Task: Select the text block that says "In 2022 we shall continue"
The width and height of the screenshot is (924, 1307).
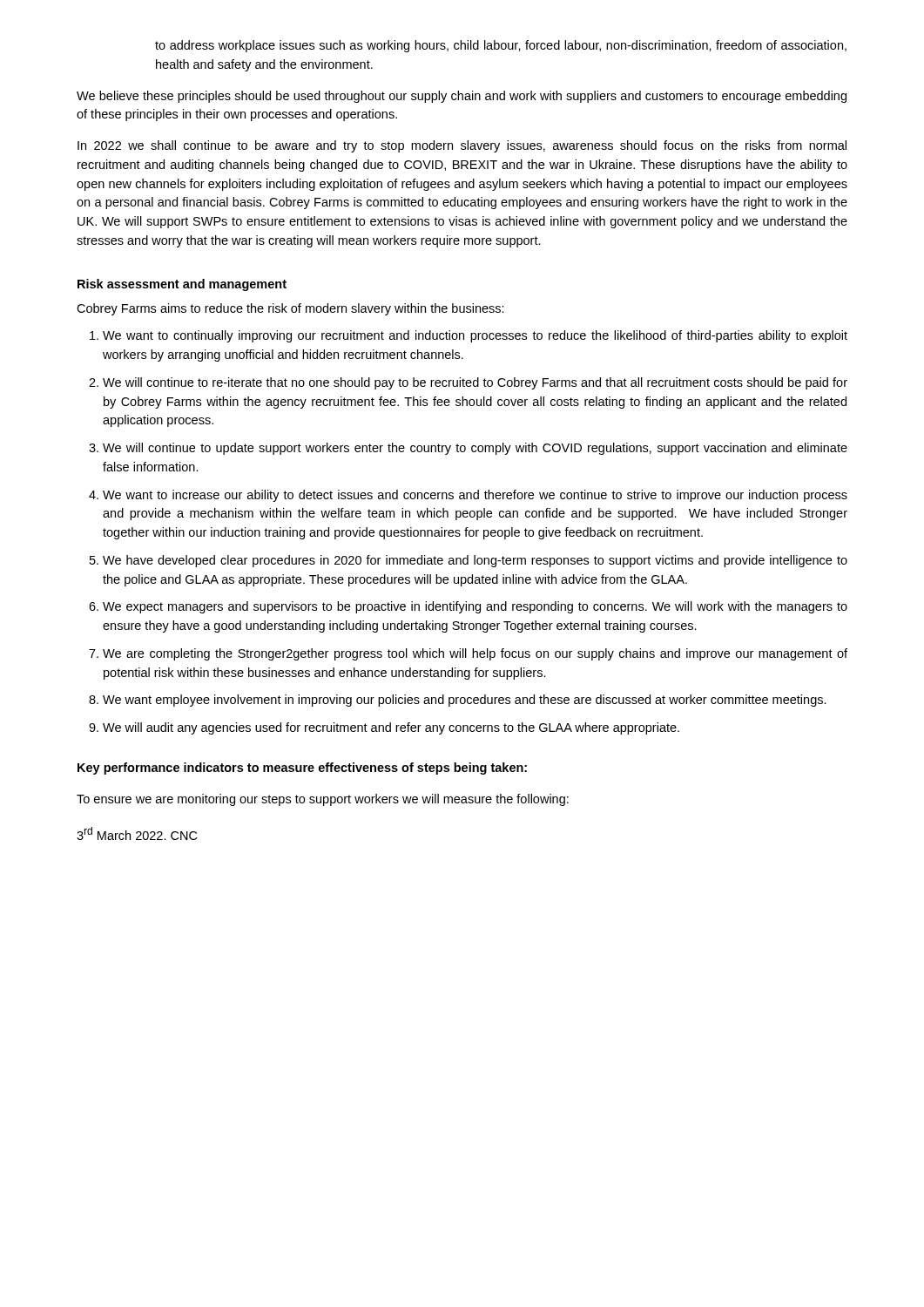Action: pyautogui.click(x=462, y=193)
